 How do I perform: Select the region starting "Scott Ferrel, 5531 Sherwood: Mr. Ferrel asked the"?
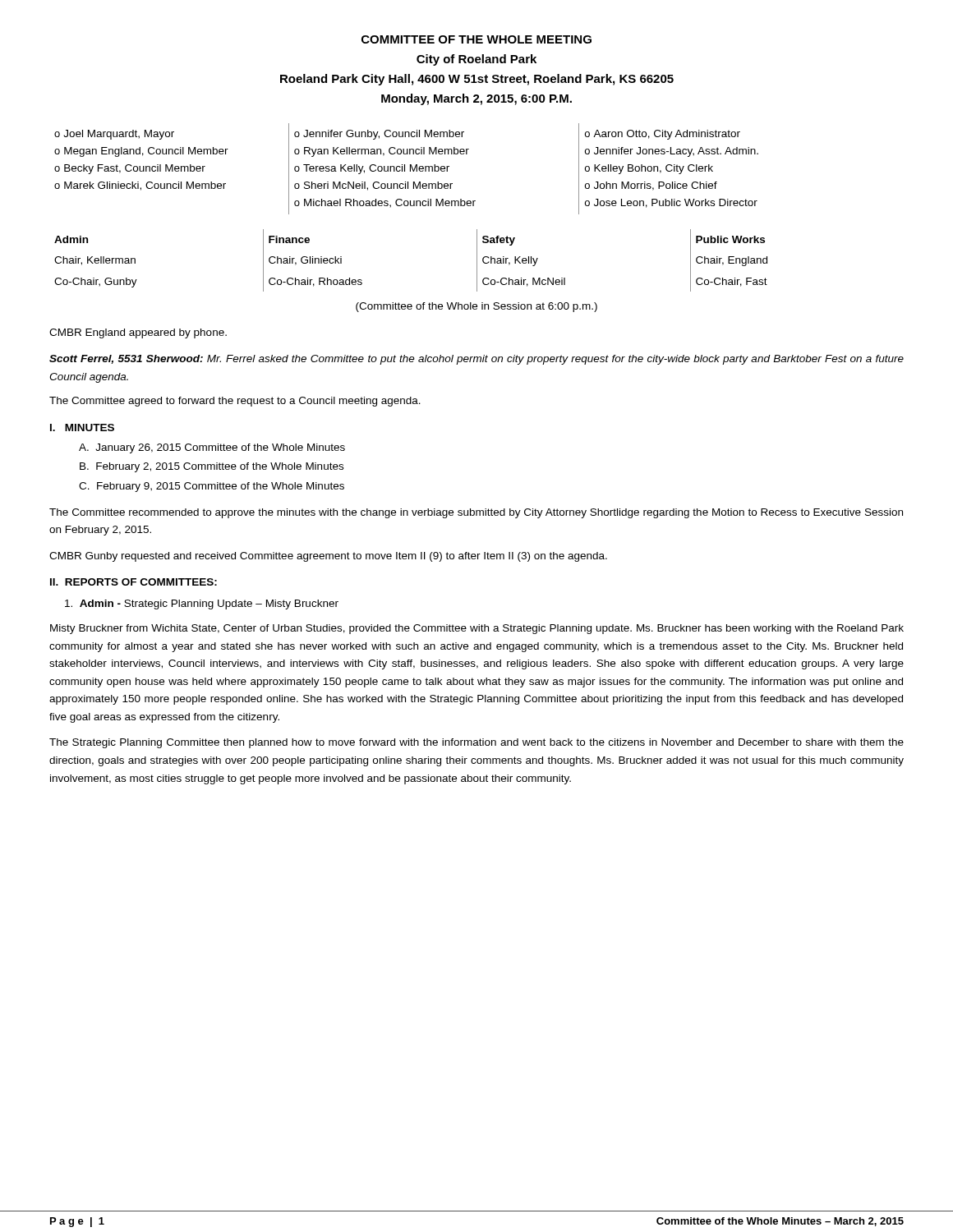pos(476,367)
